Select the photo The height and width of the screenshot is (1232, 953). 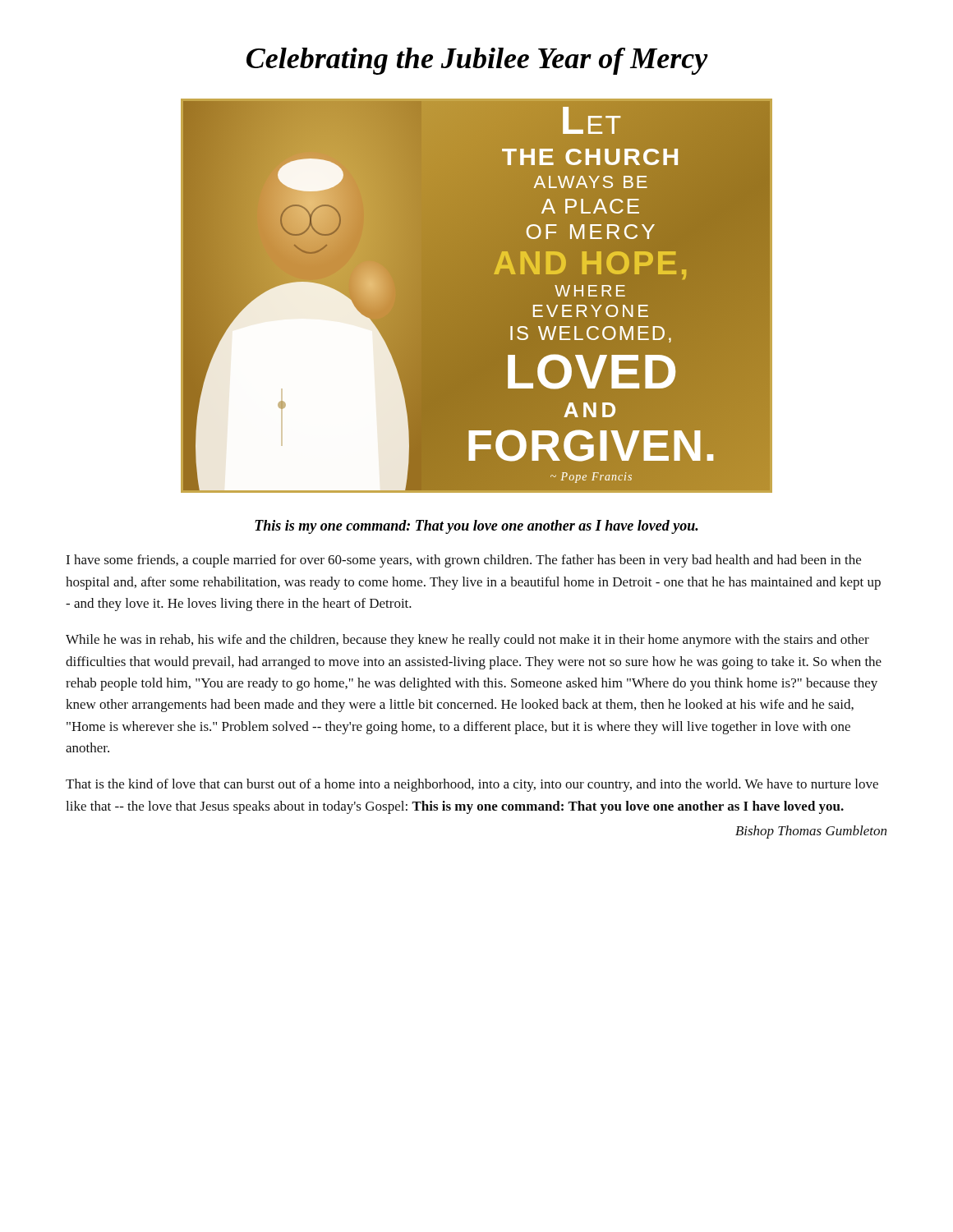click(476, 296)
